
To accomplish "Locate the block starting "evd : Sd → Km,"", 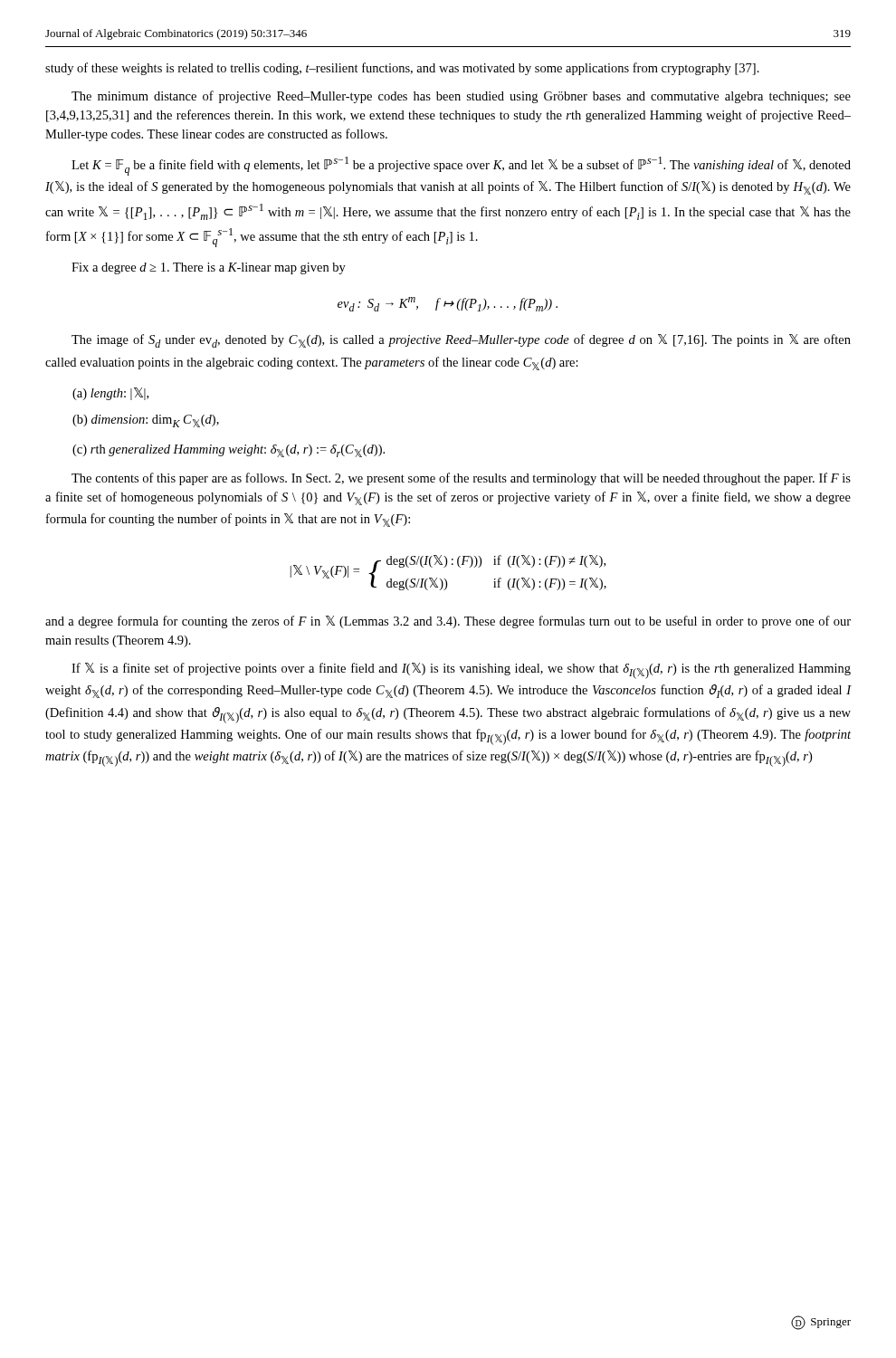I will click(448, 303).
